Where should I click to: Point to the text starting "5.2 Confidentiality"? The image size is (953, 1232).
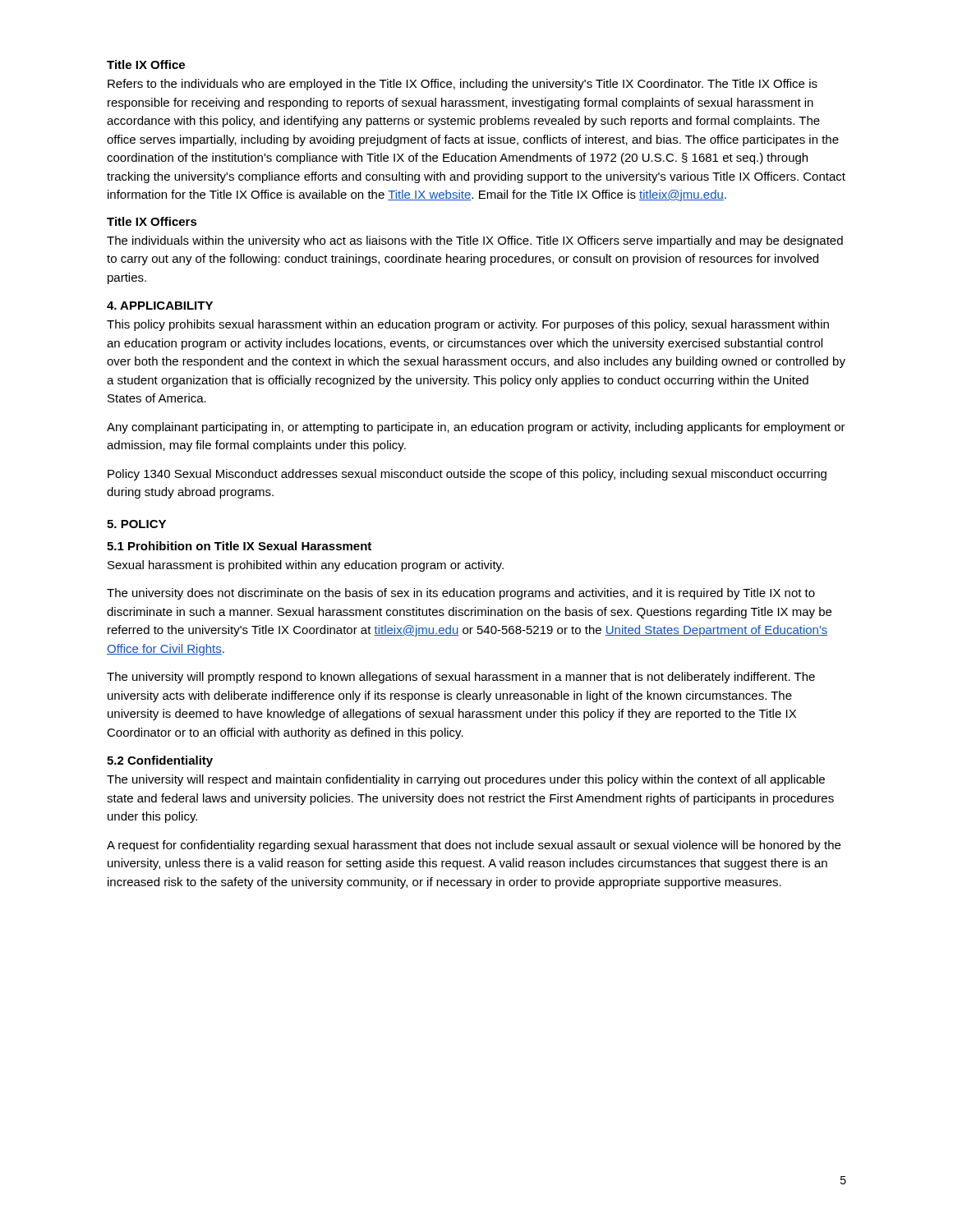160,760
